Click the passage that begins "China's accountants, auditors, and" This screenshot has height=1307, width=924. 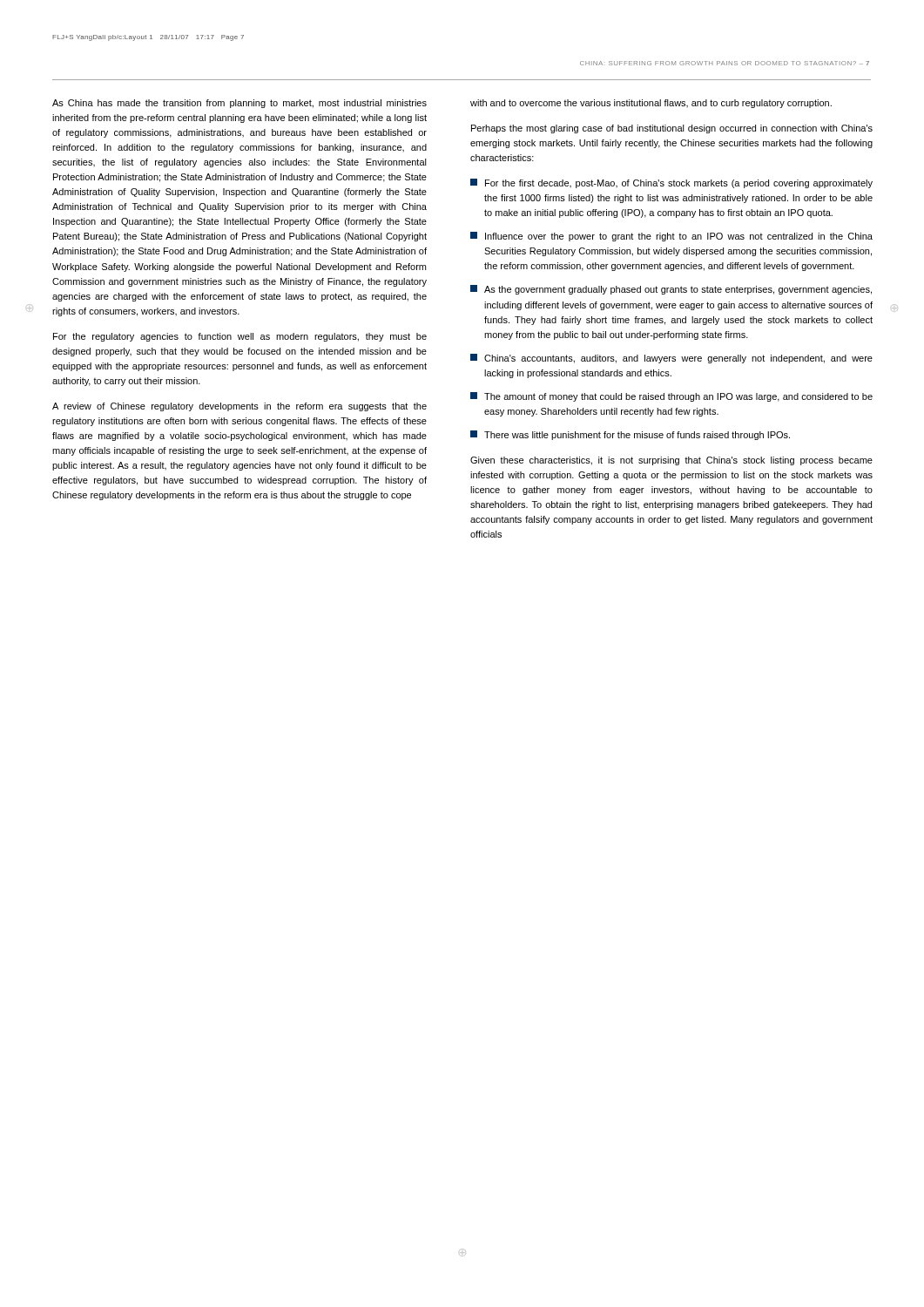(671, 366)
